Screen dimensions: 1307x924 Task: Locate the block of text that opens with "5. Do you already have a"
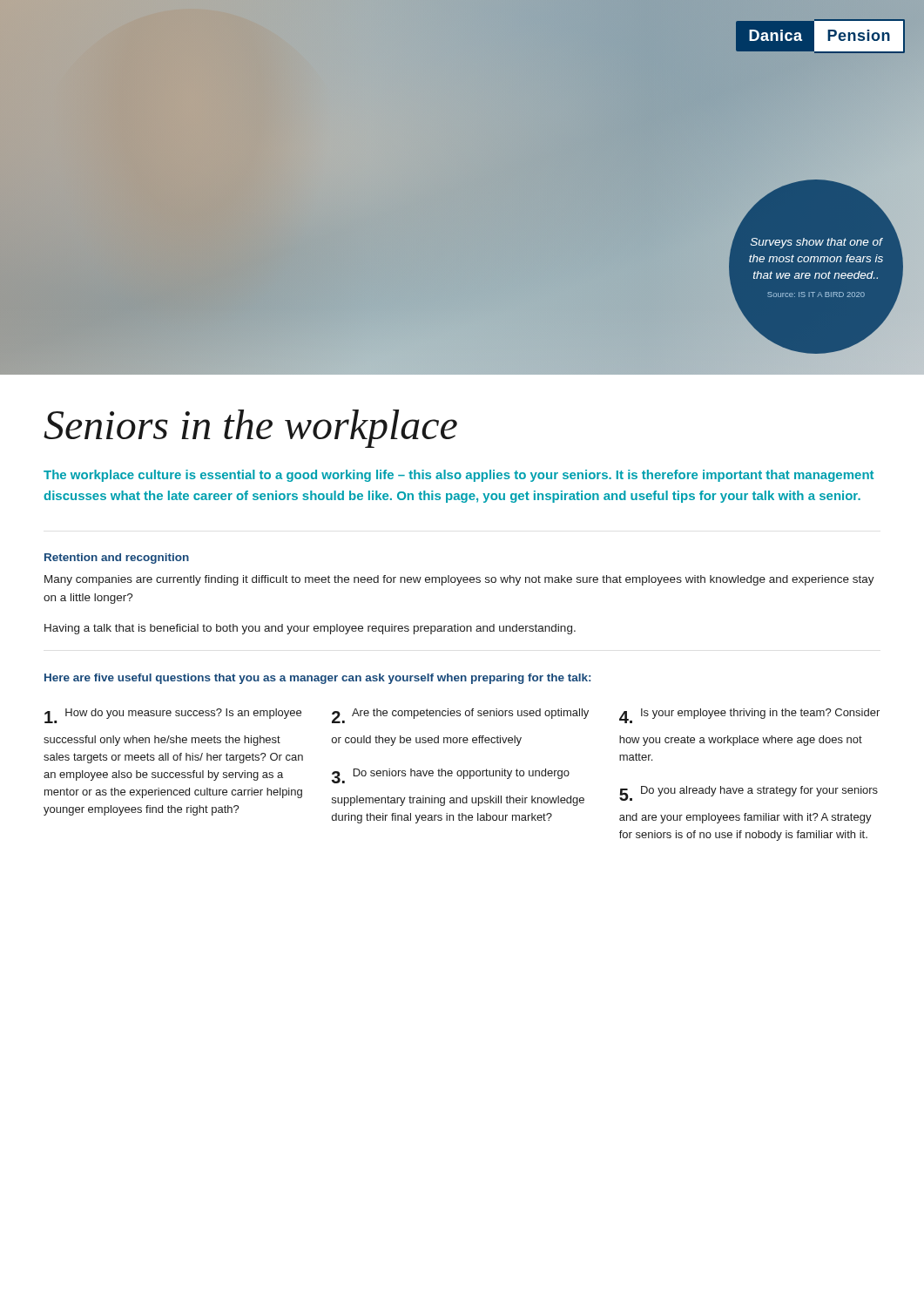click(748, 812)
